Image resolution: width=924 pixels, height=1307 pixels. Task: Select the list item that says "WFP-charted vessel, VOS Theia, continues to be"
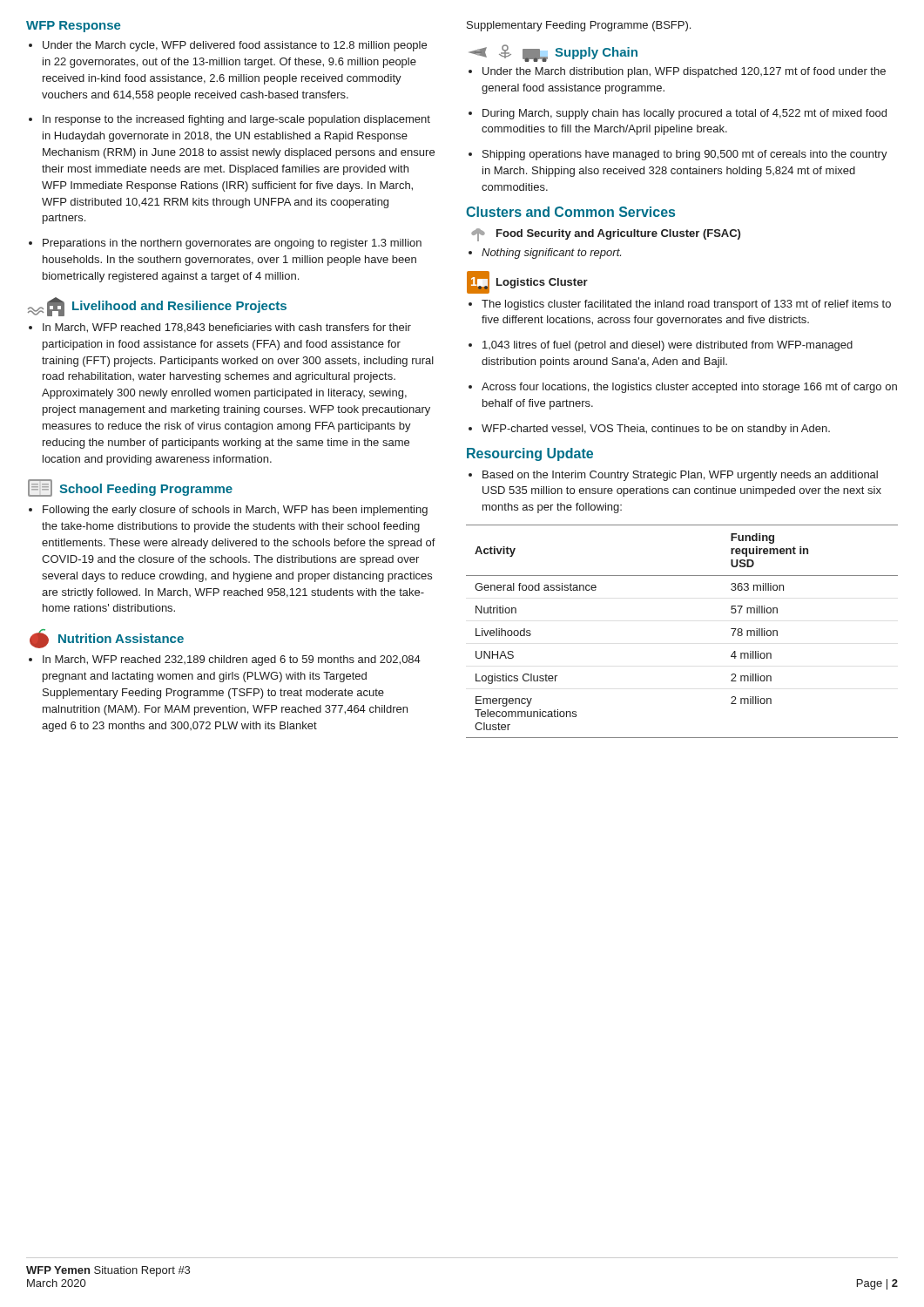(x=682, y=429)
